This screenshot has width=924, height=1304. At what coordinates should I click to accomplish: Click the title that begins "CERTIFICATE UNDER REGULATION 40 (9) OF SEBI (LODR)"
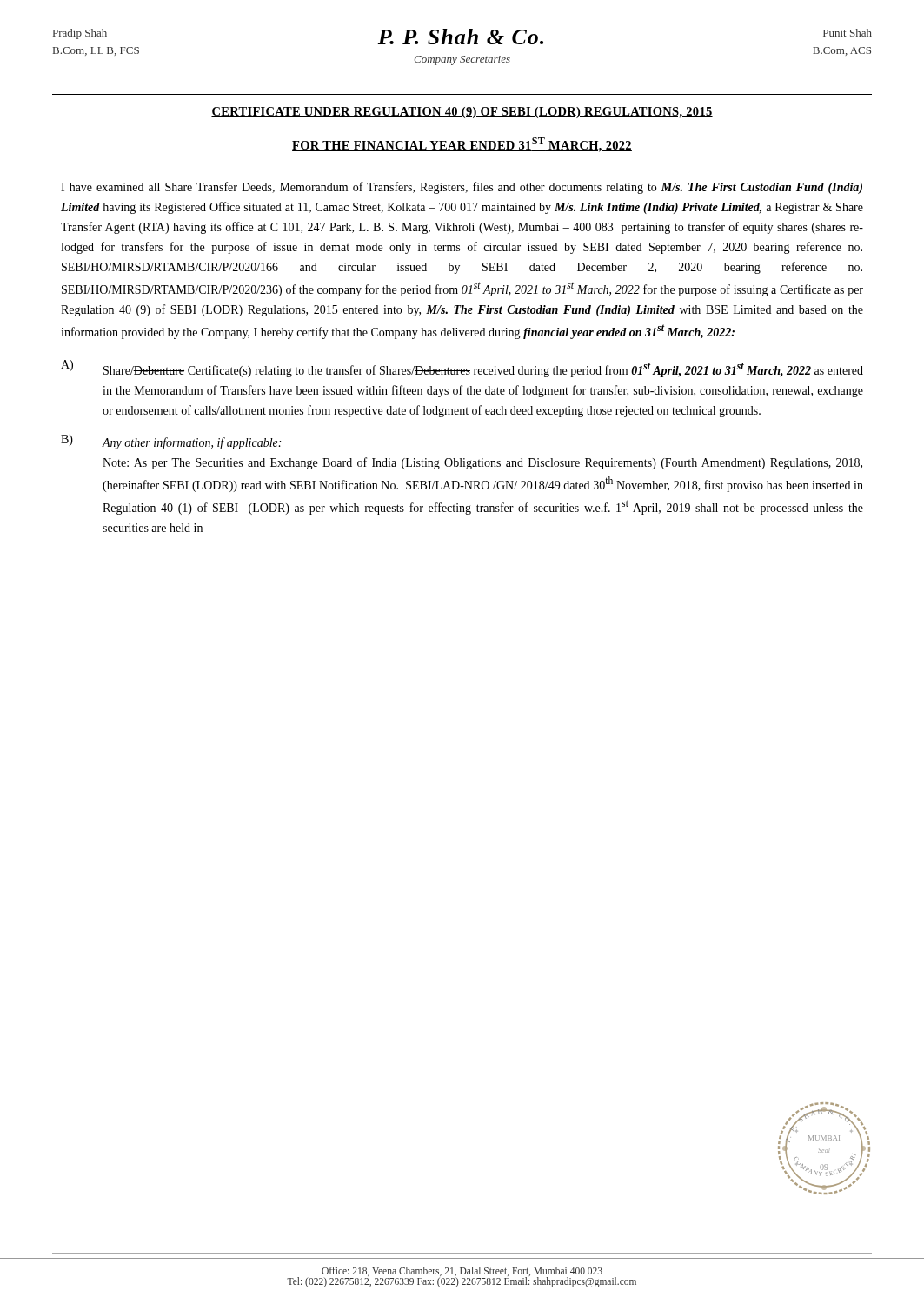coord(462,111)
